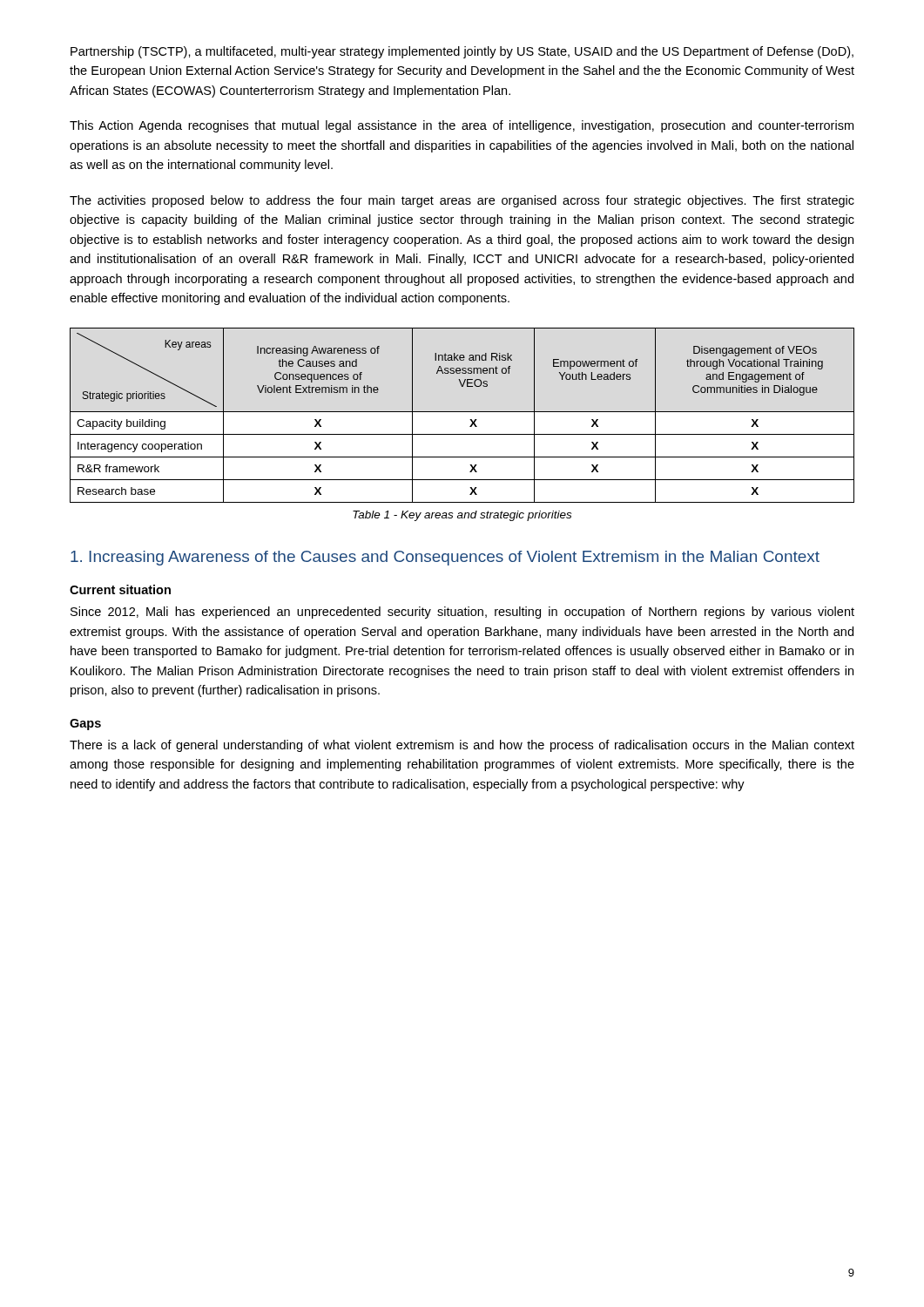This screenshot has height=1307, width=924.
Task: Find the text block containing "Partnership (TSCTP), a multifaceted, multi-year strategy"
Action: (462, 71)
